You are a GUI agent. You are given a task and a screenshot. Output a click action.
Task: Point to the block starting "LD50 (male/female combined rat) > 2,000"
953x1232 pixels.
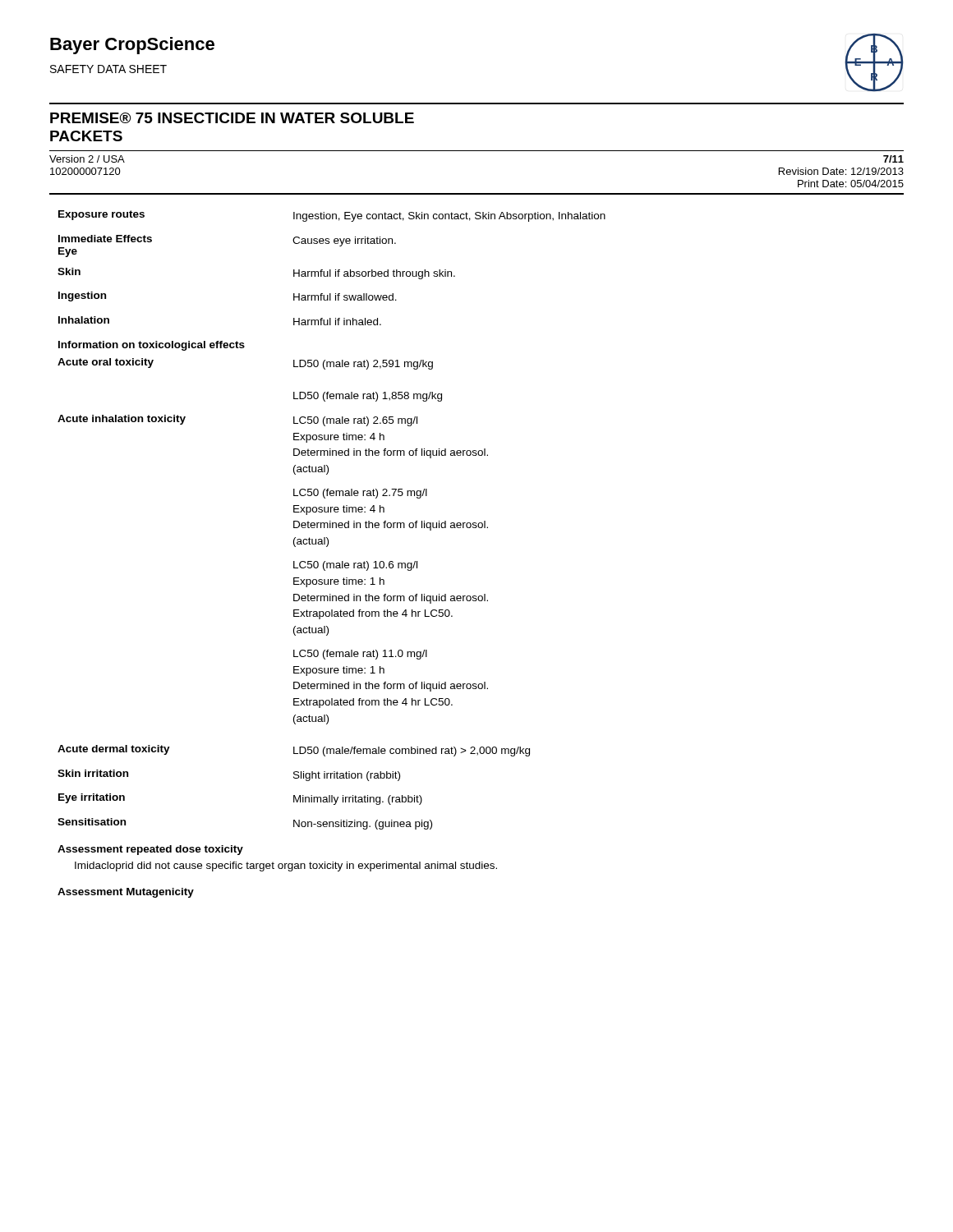412,750
